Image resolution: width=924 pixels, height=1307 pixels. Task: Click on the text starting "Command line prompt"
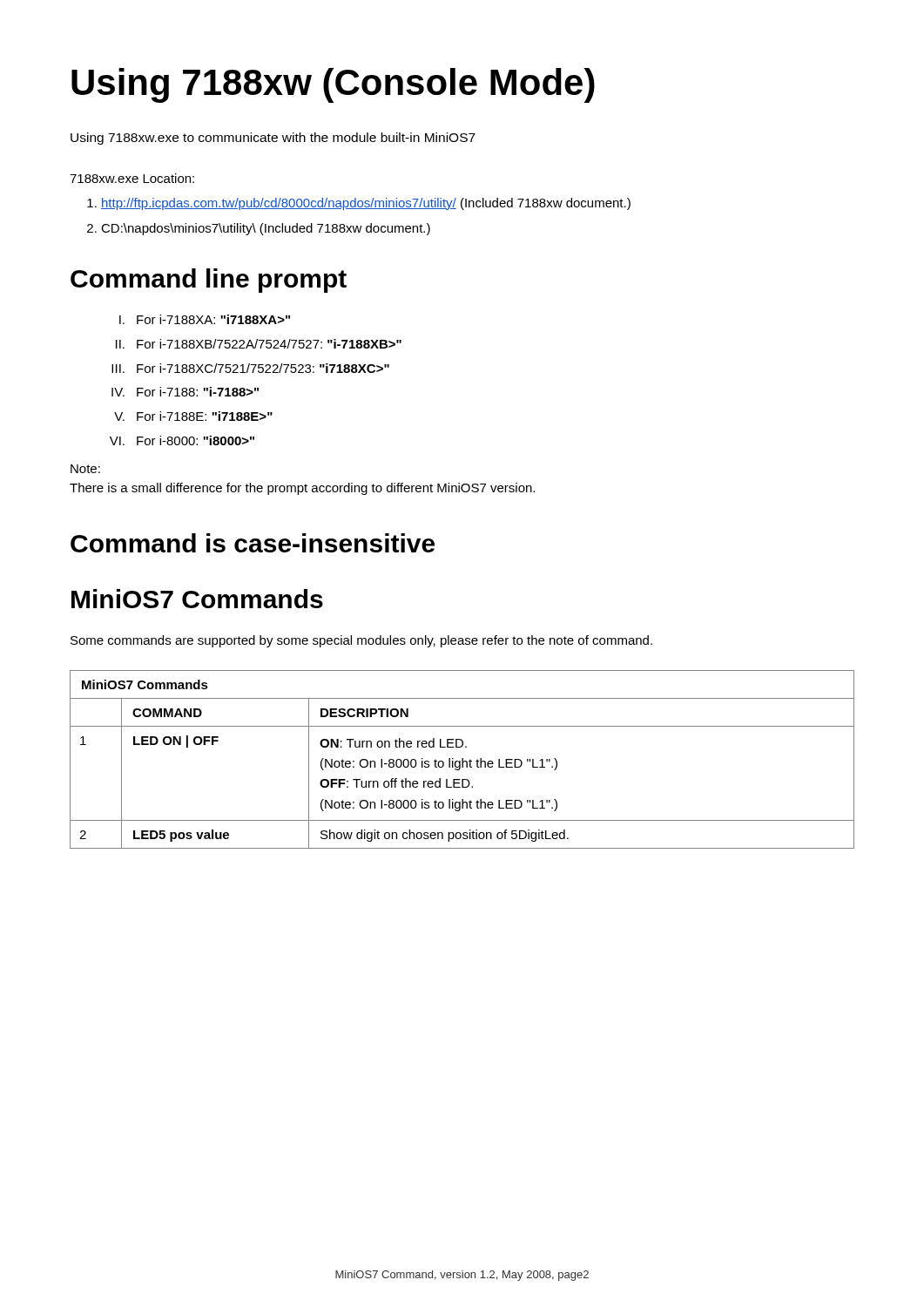208,279
